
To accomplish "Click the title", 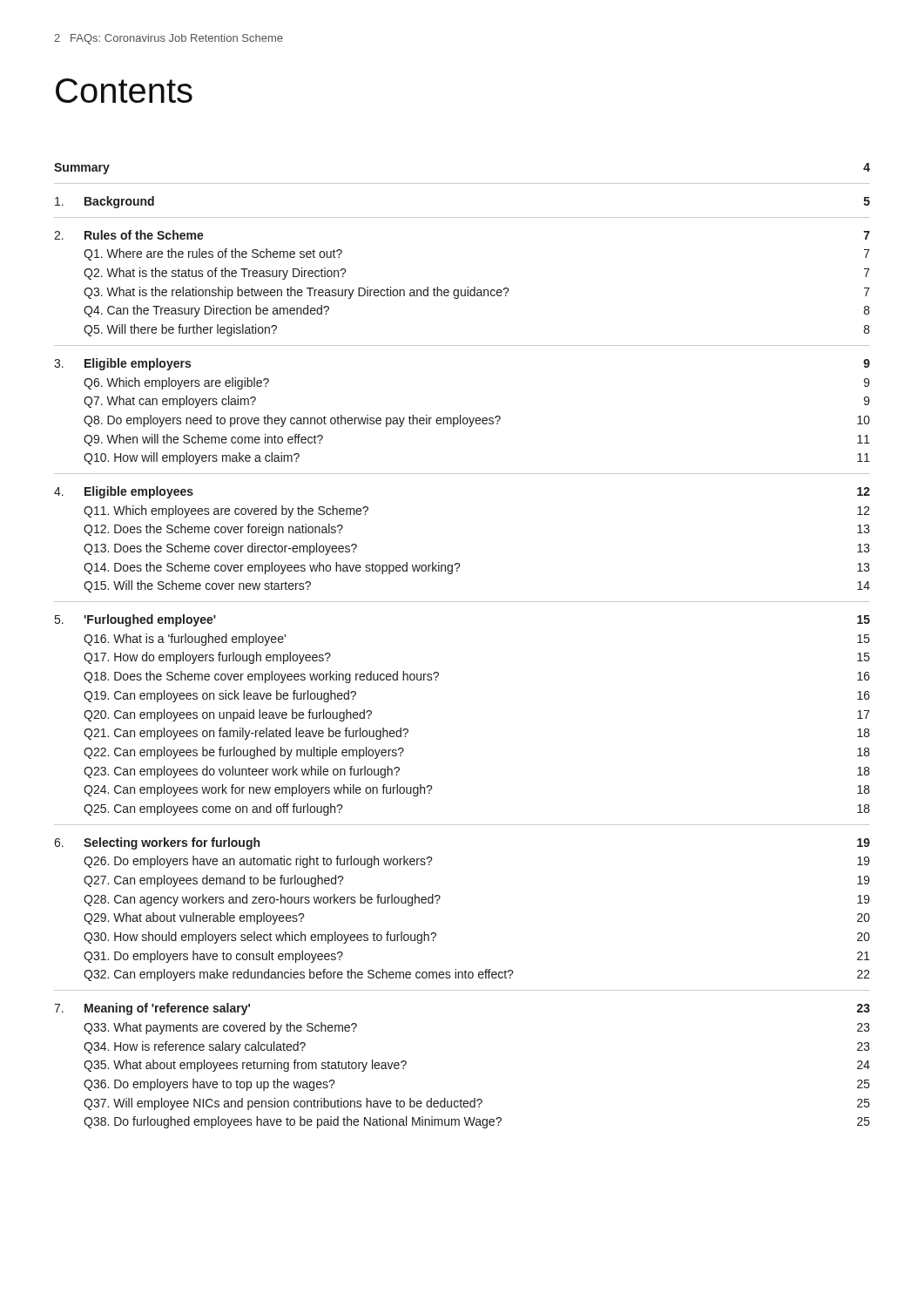I will pos(124,91).
